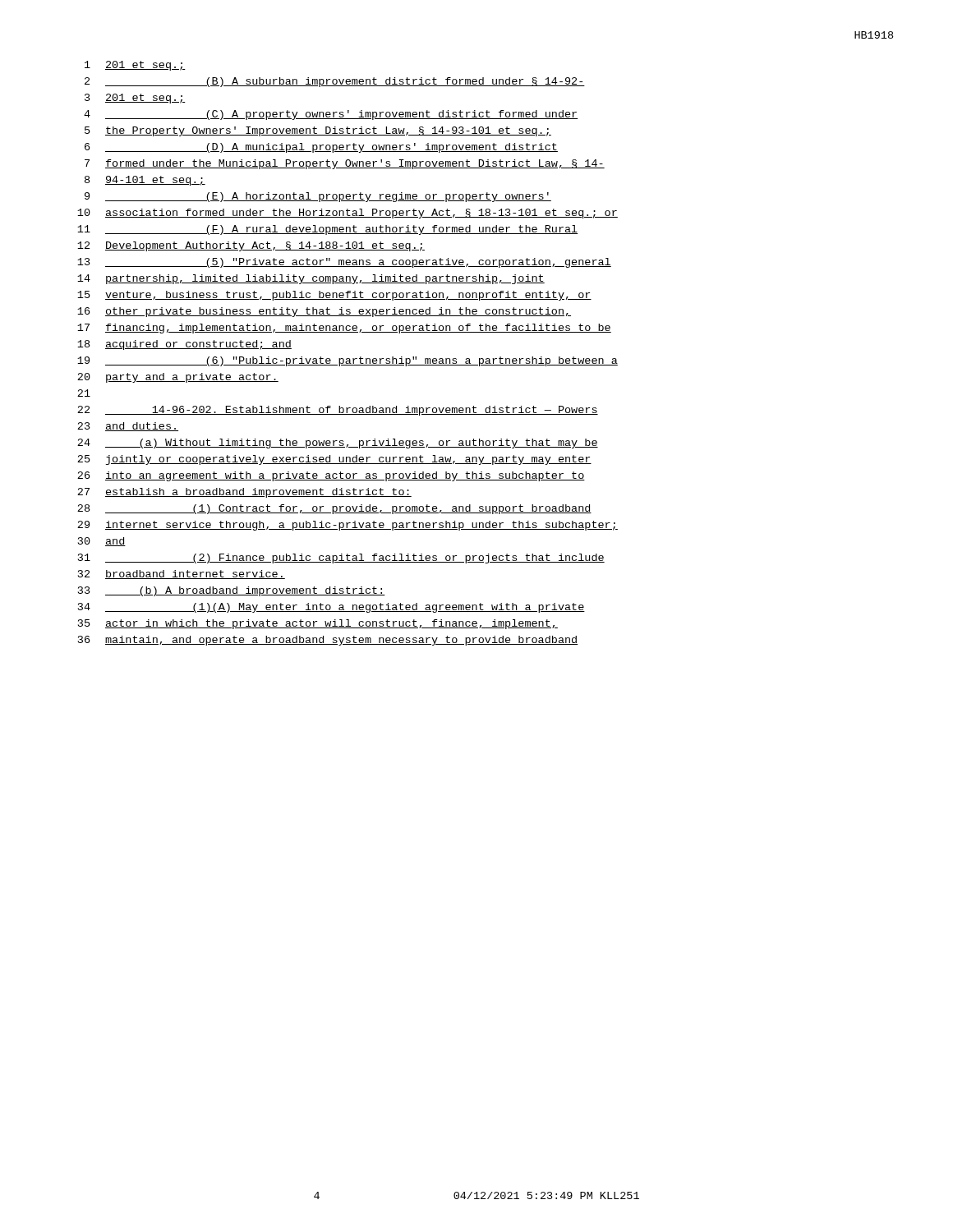Locate the block of text that opens with "12 Development Authority Act,"
Viewport: 953px width, 1232px height.
(x=251, y=246)
